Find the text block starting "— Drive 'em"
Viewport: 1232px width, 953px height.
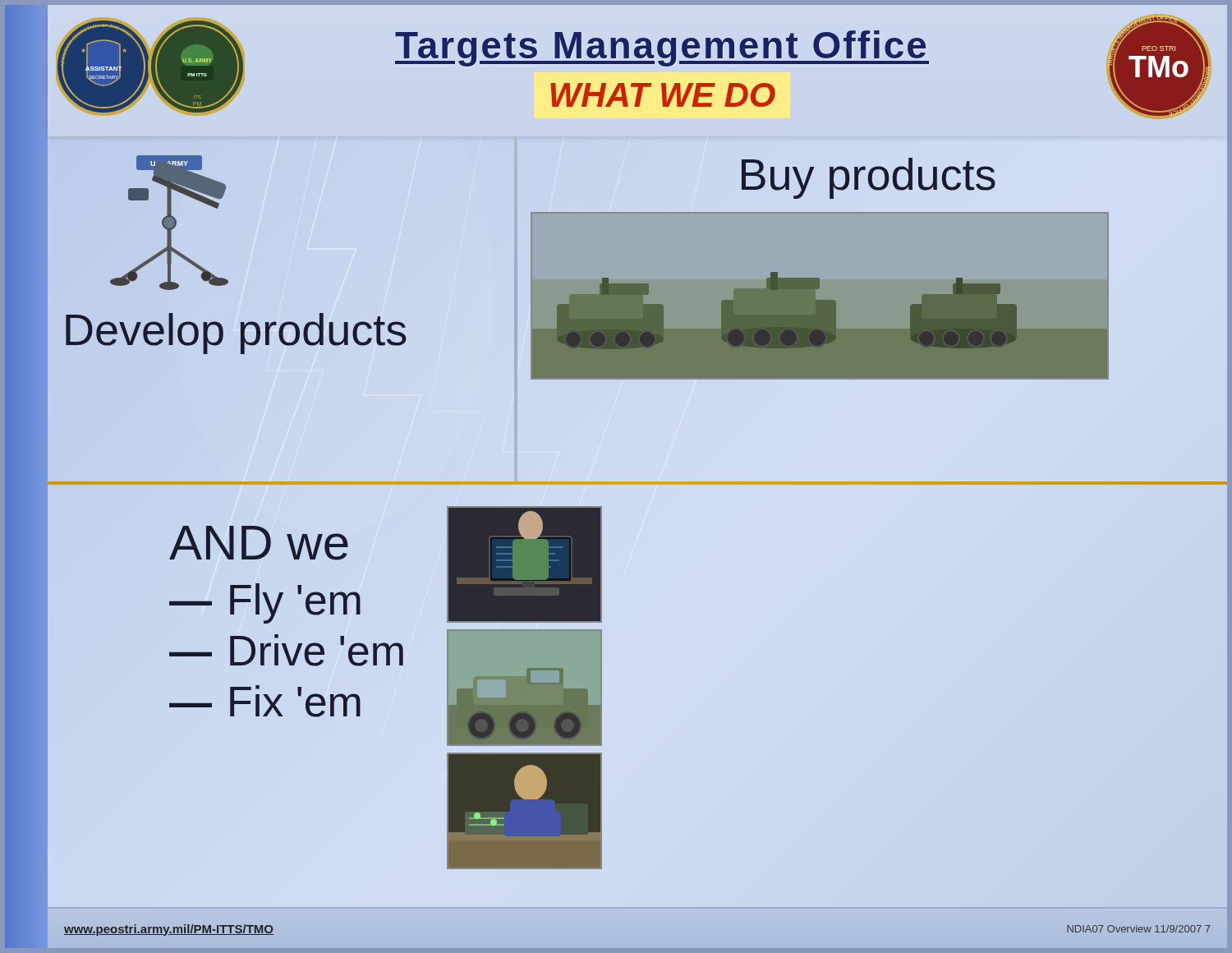pyautogui.click(x=287, y=651)
